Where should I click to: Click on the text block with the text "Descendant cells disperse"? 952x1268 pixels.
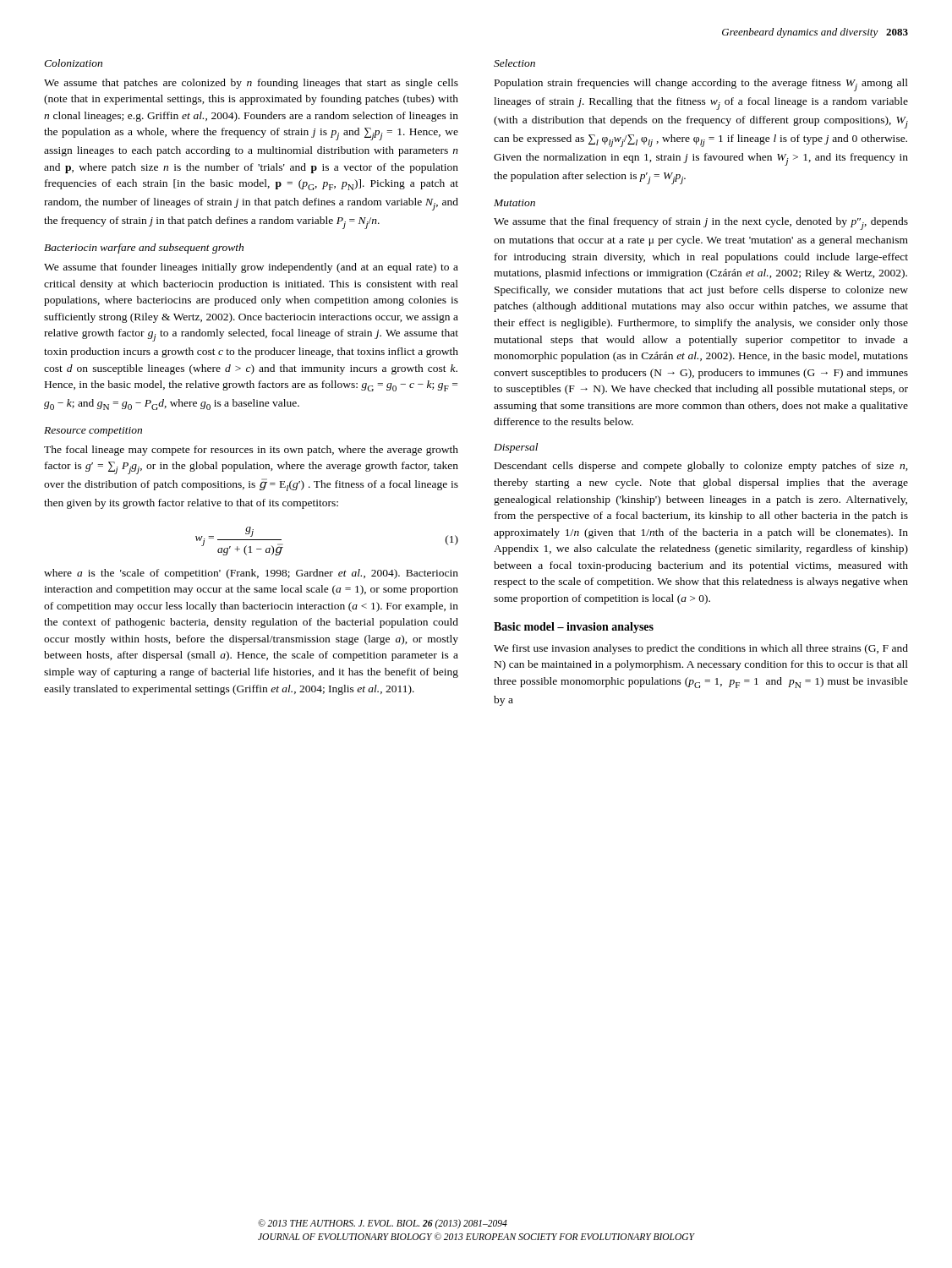(x=701, y=532)
